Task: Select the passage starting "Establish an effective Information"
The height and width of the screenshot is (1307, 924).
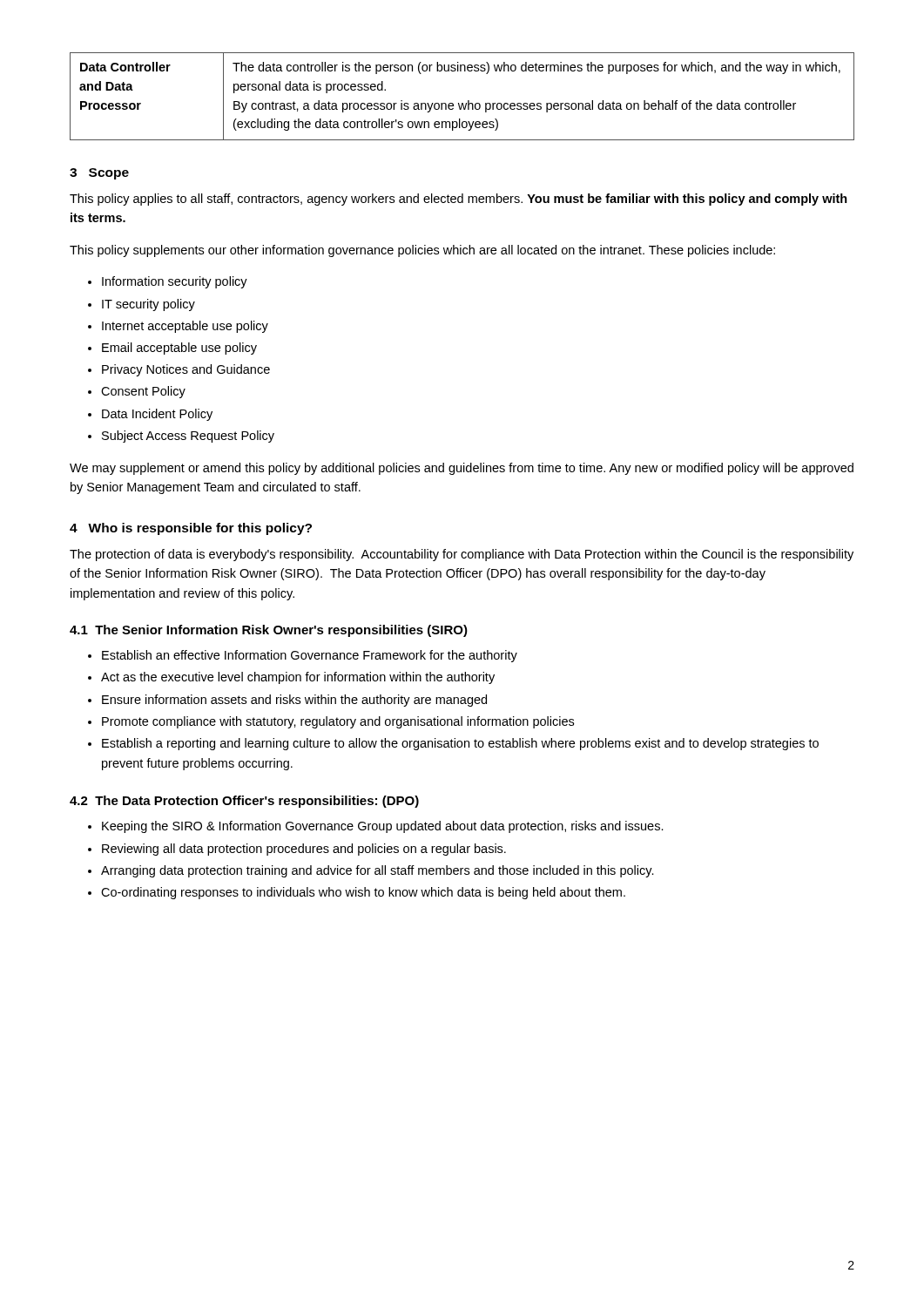Action: pyautogui.click(x=309, y=655)
